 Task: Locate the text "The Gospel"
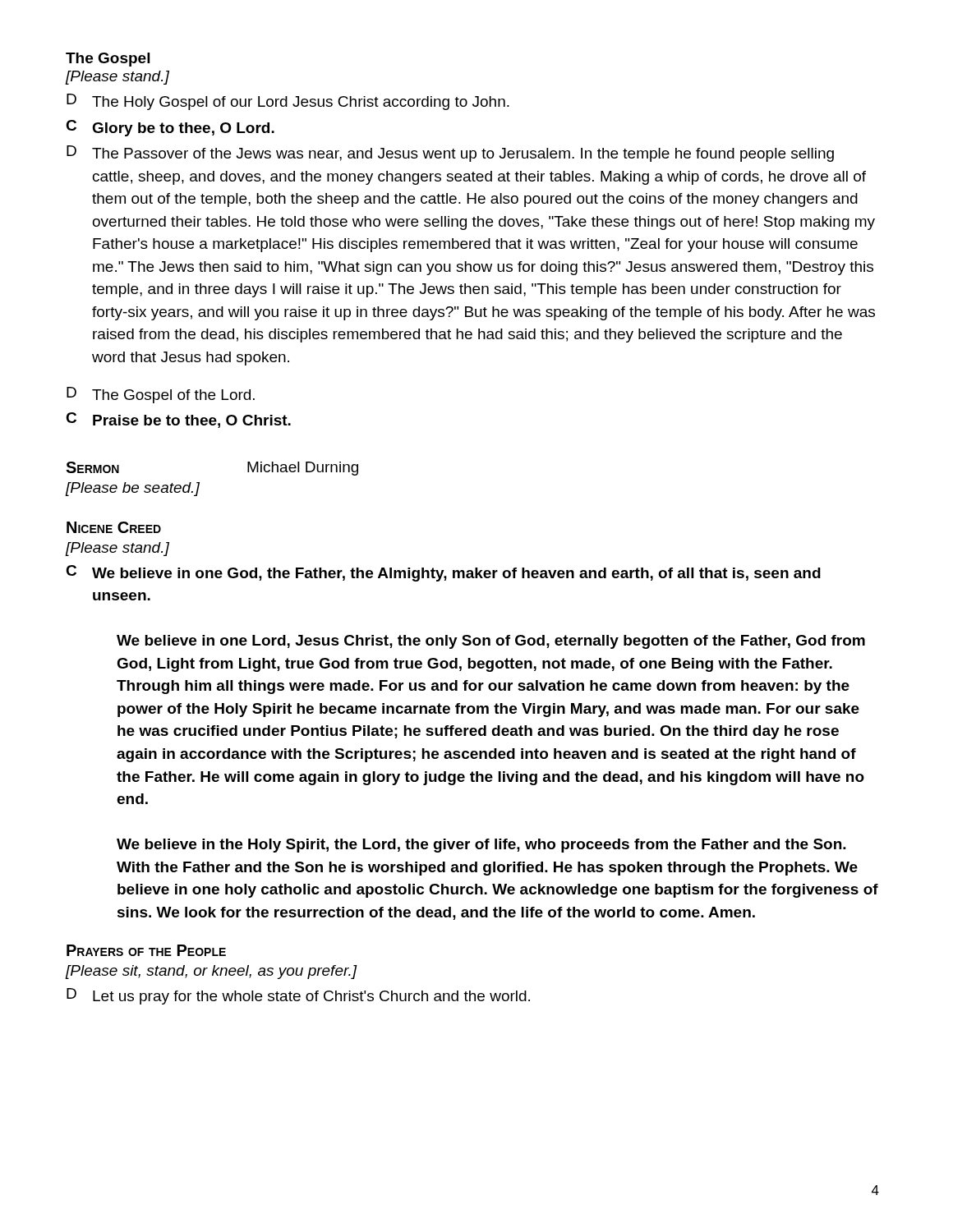108,58
